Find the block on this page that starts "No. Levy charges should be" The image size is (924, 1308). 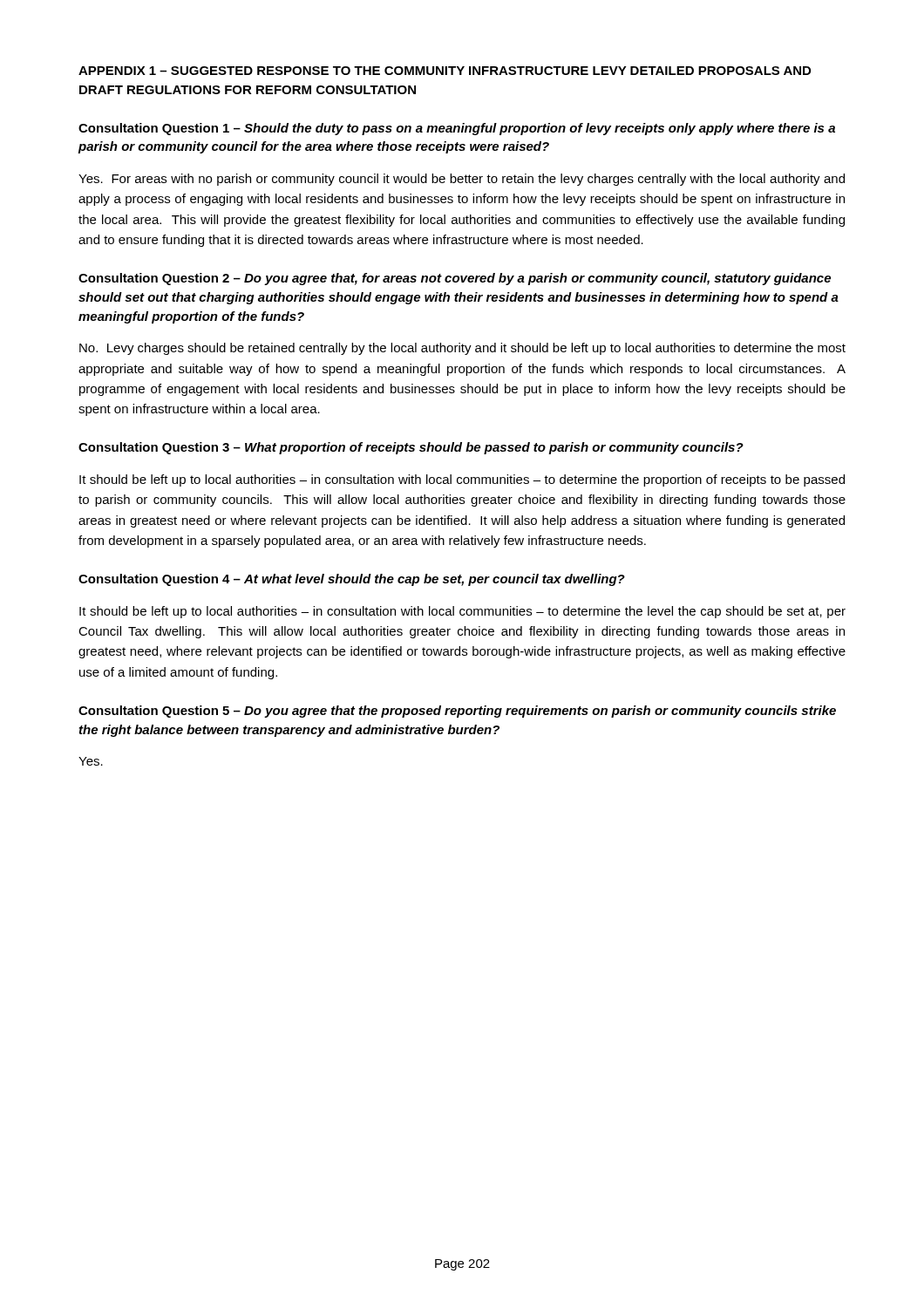click(x=462, y=378)
